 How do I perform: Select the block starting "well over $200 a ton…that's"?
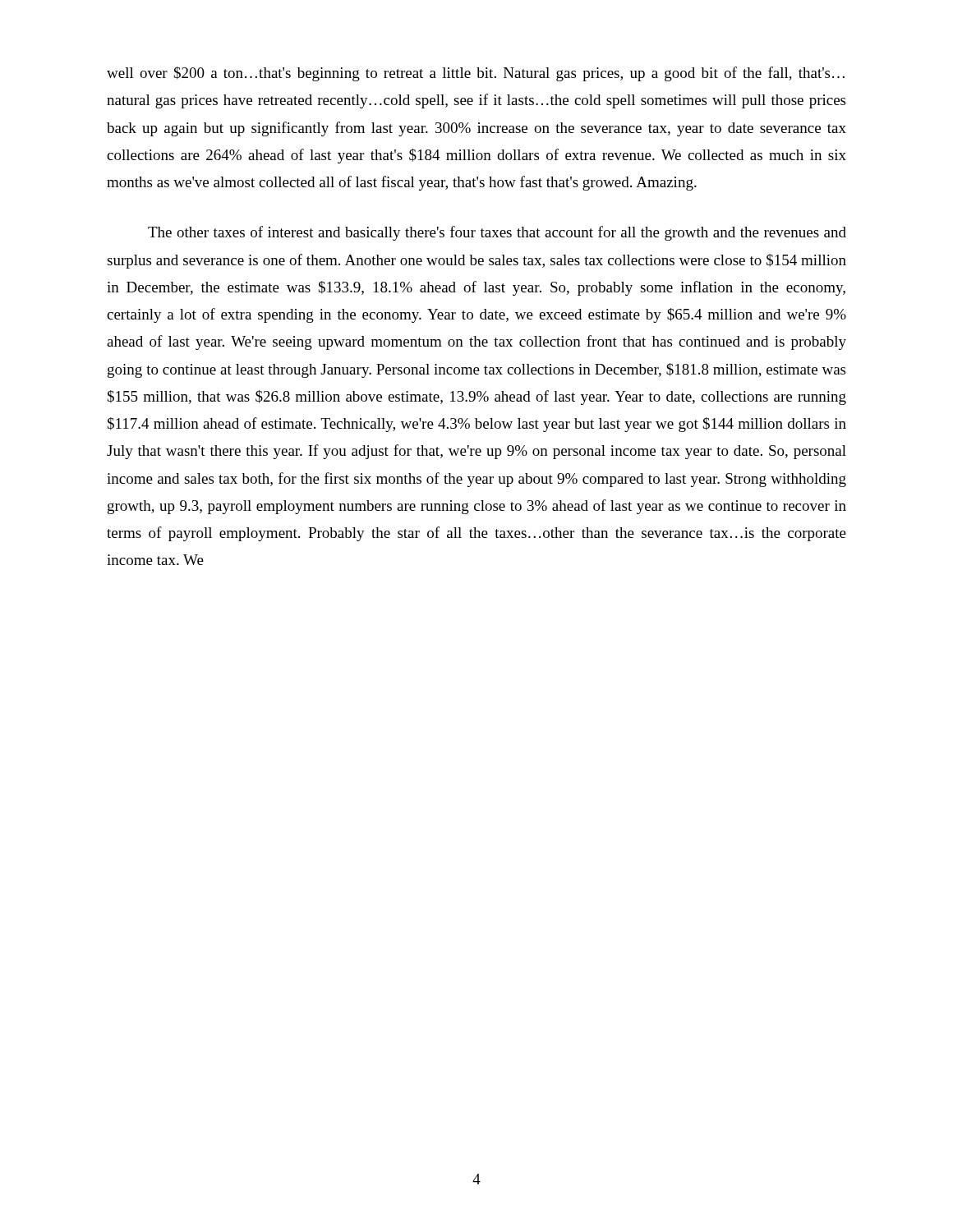[476, 127]
